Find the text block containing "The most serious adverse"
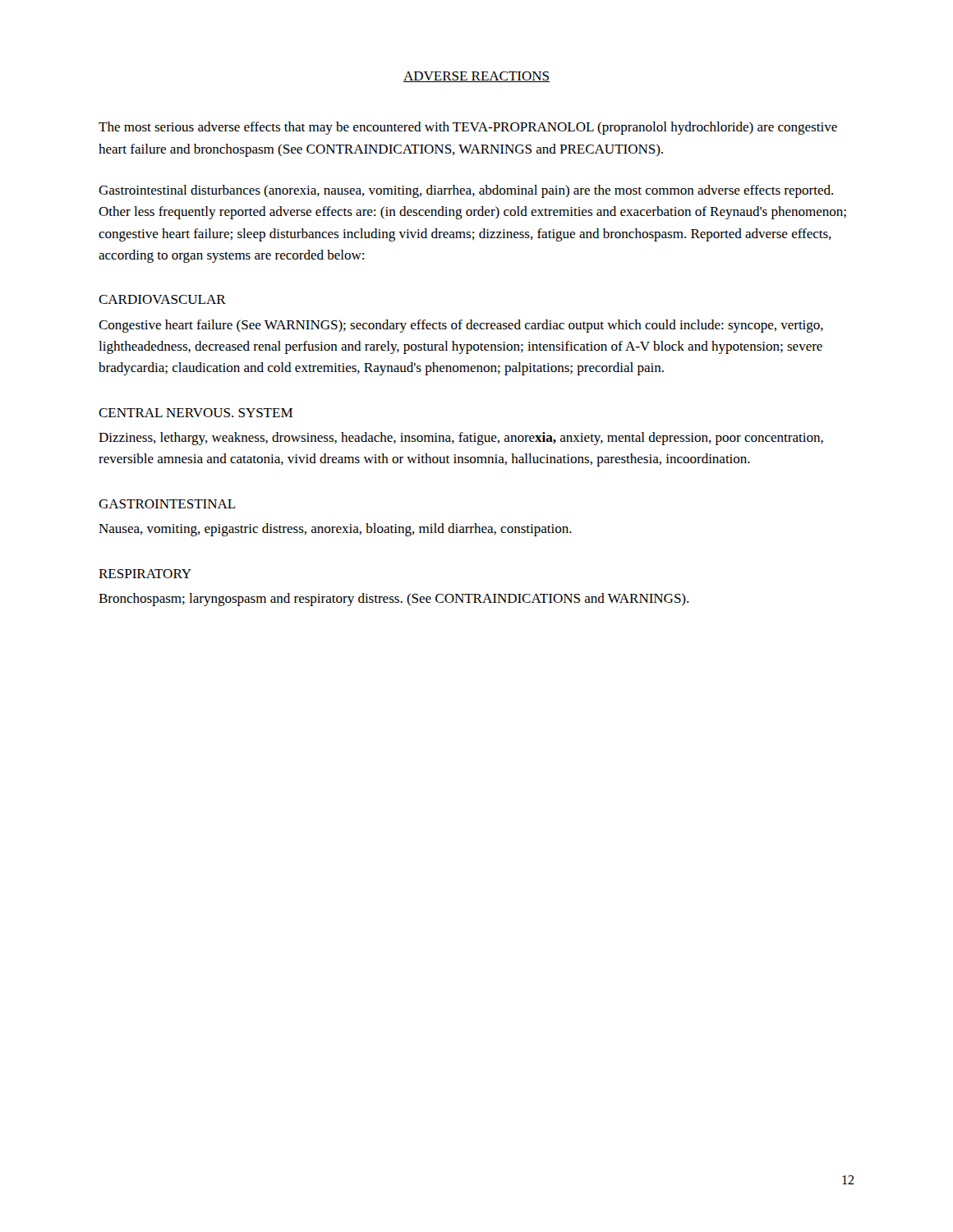953x1232 pixels. coord(468,138)
